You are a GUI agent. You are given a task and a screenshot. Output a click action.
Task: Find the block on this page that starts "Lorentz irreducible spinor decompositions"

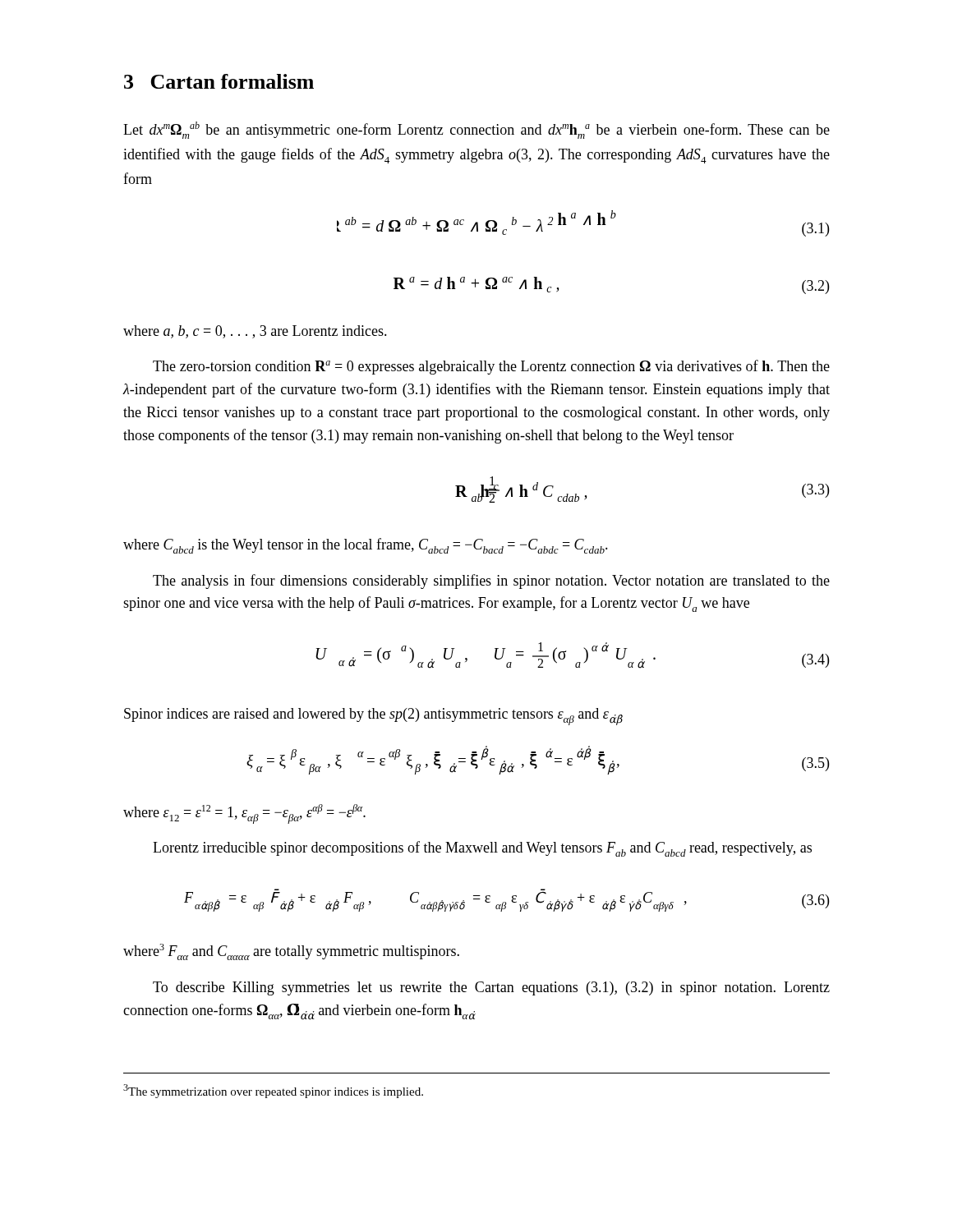483,849
